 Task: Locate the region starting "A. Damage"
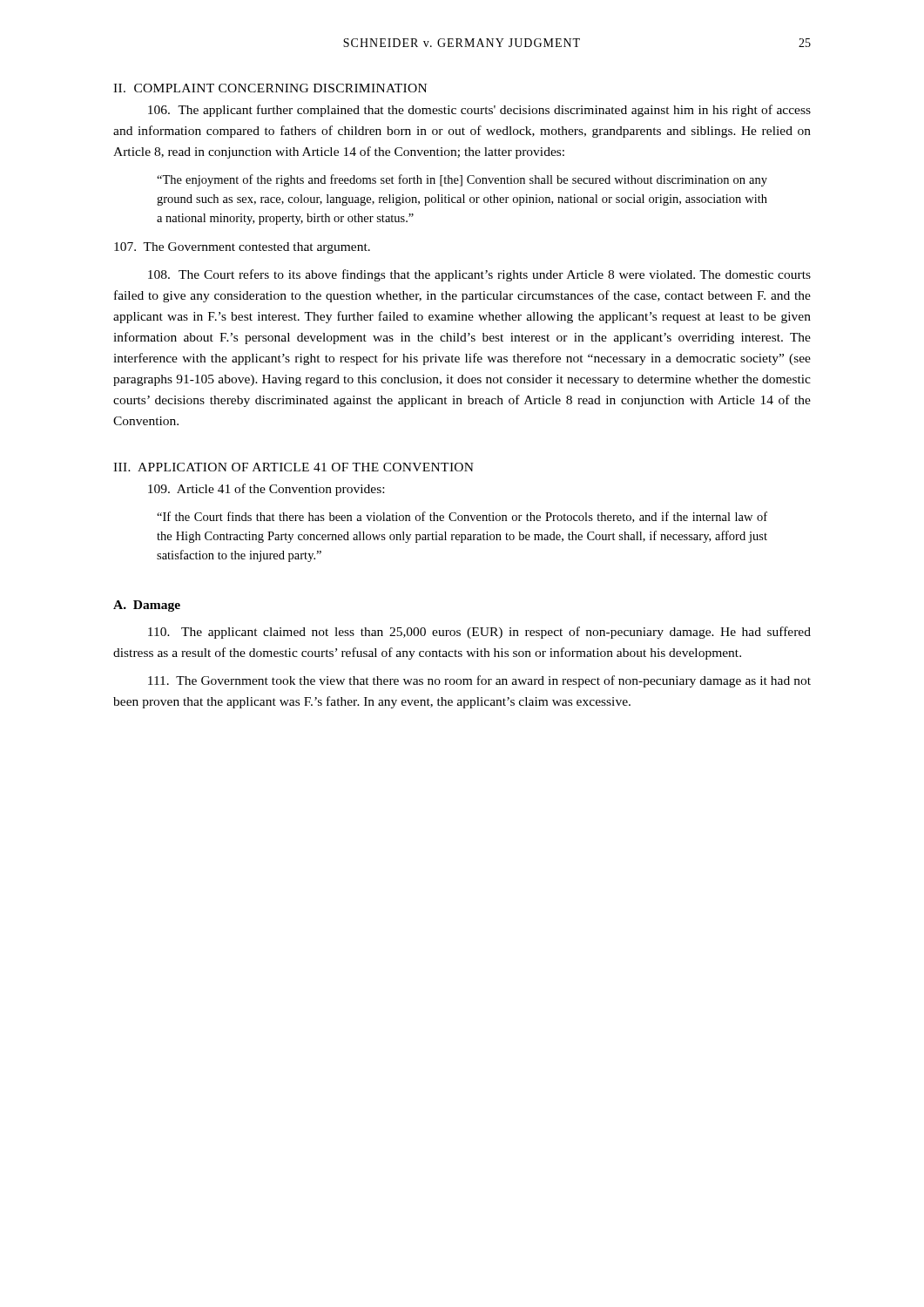coord(147,604)
